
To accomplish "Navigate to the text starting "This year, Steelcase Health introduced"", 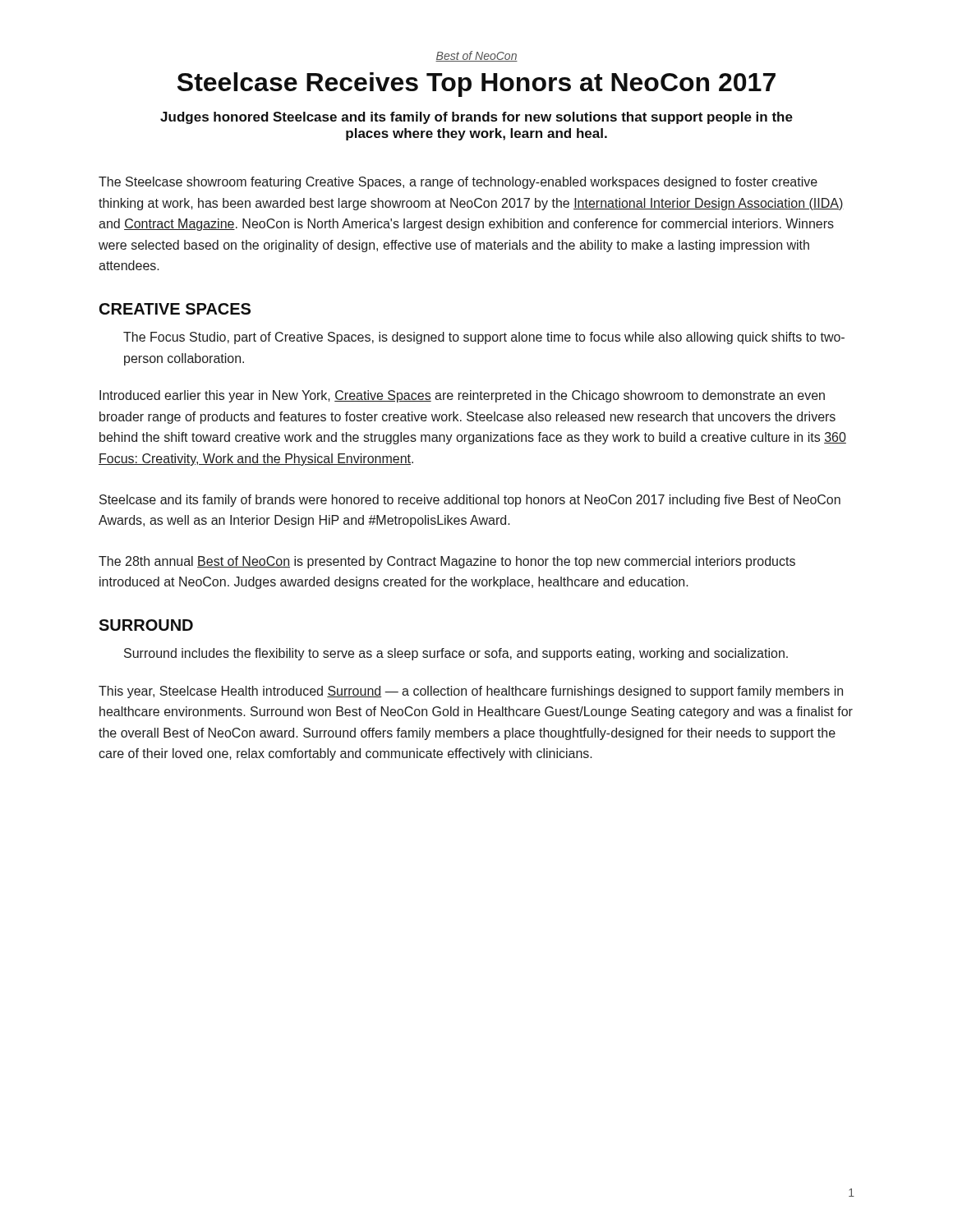I will 476,722.
